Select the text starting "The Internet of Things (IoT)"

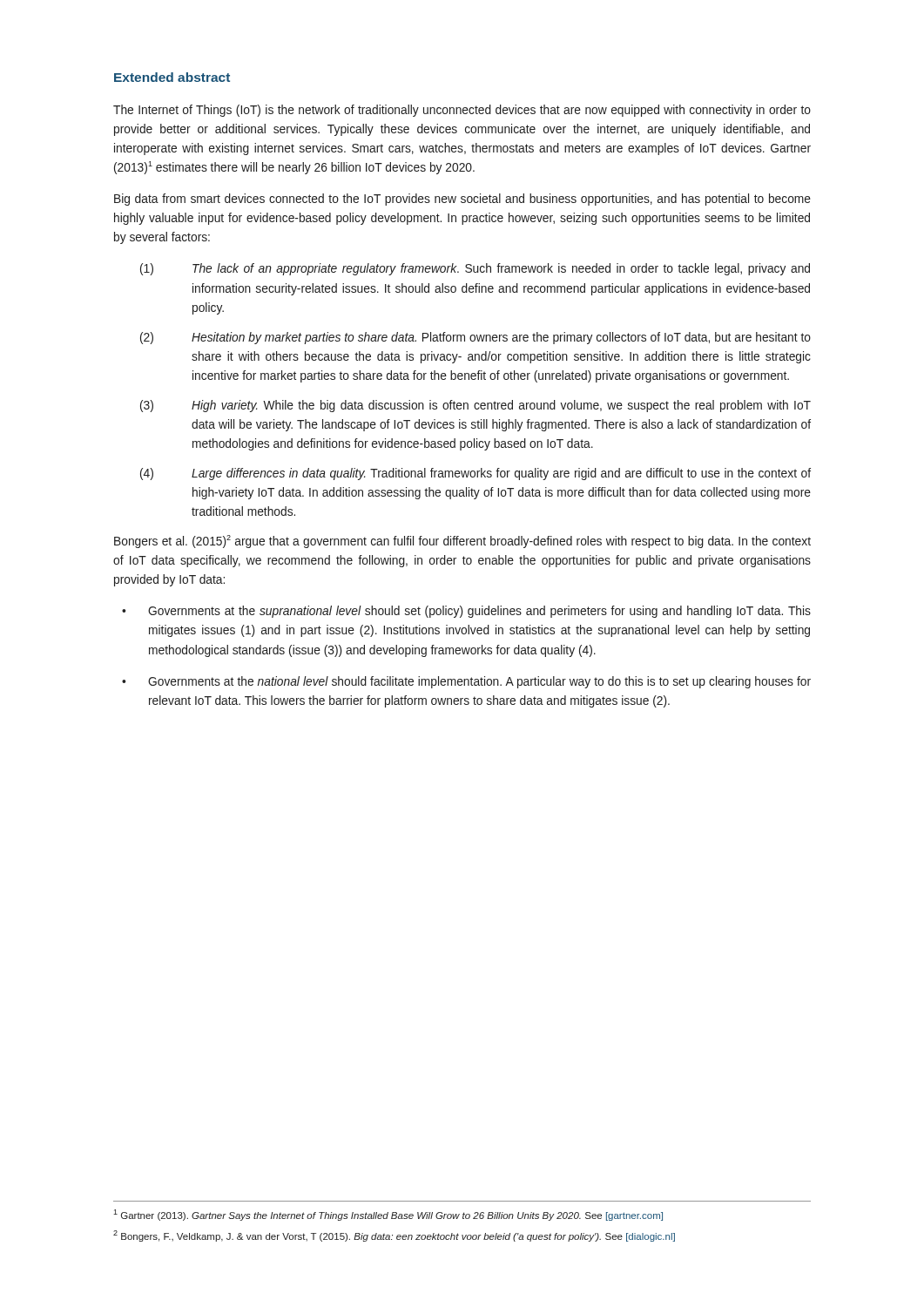[x=462, y=139]
